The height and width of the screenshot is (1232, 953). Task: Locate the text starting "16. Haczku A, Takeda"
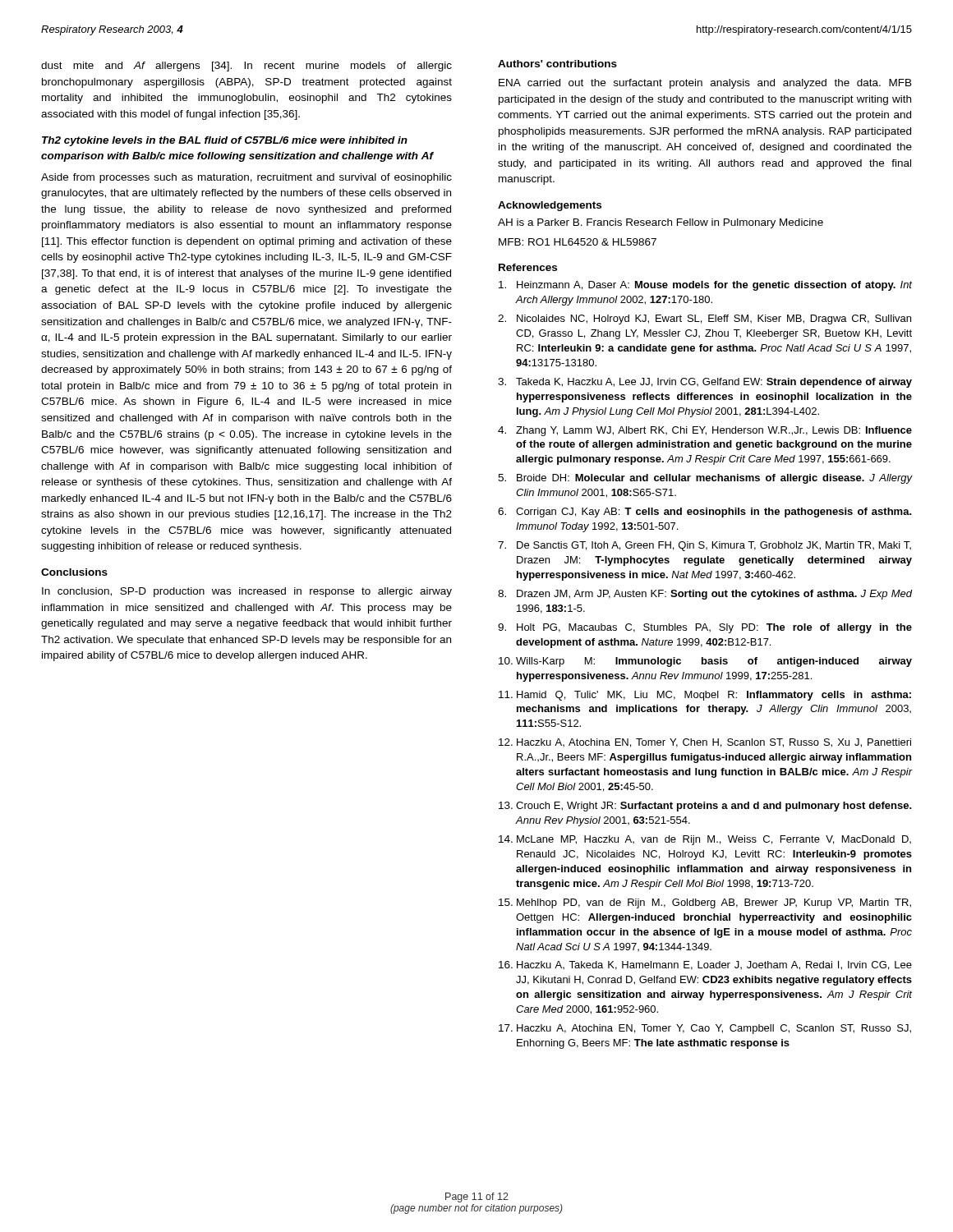pos(705,988)
